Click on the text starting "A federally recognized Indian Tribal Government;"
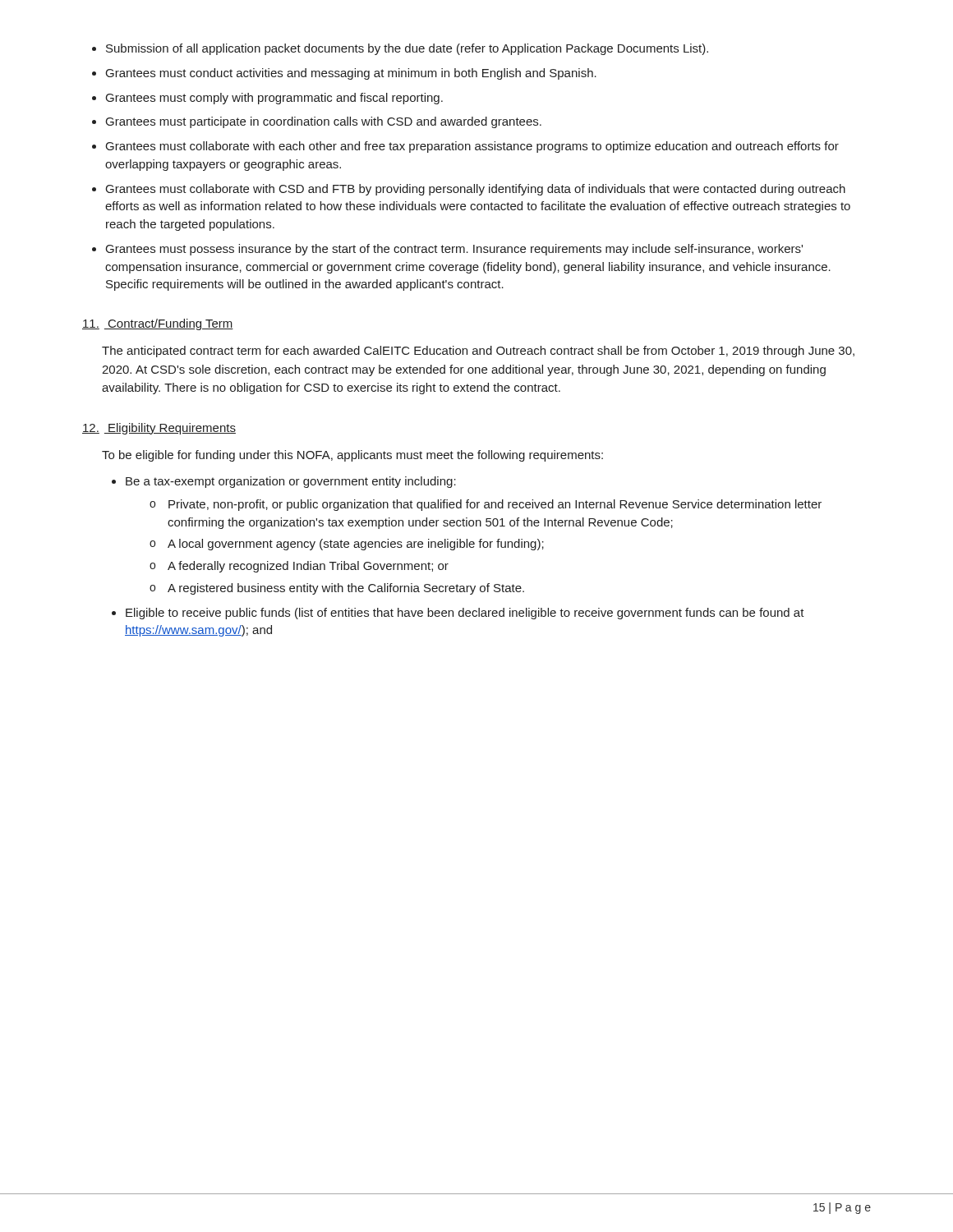This screenshot has height=1232, width=953. [299, 567]
